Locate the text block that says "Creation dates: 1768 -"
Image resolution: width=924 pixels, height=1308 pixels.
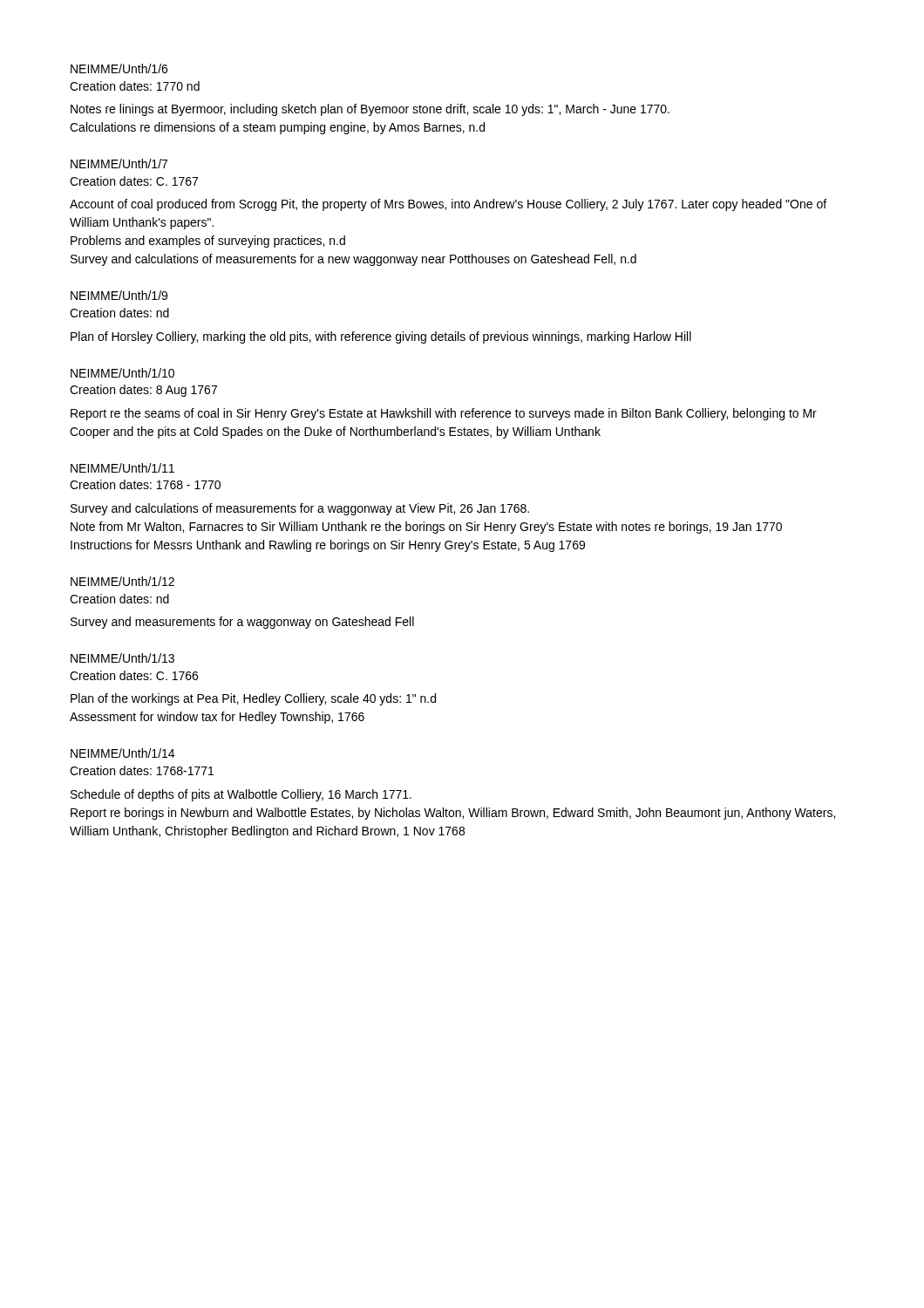(145, 485)
